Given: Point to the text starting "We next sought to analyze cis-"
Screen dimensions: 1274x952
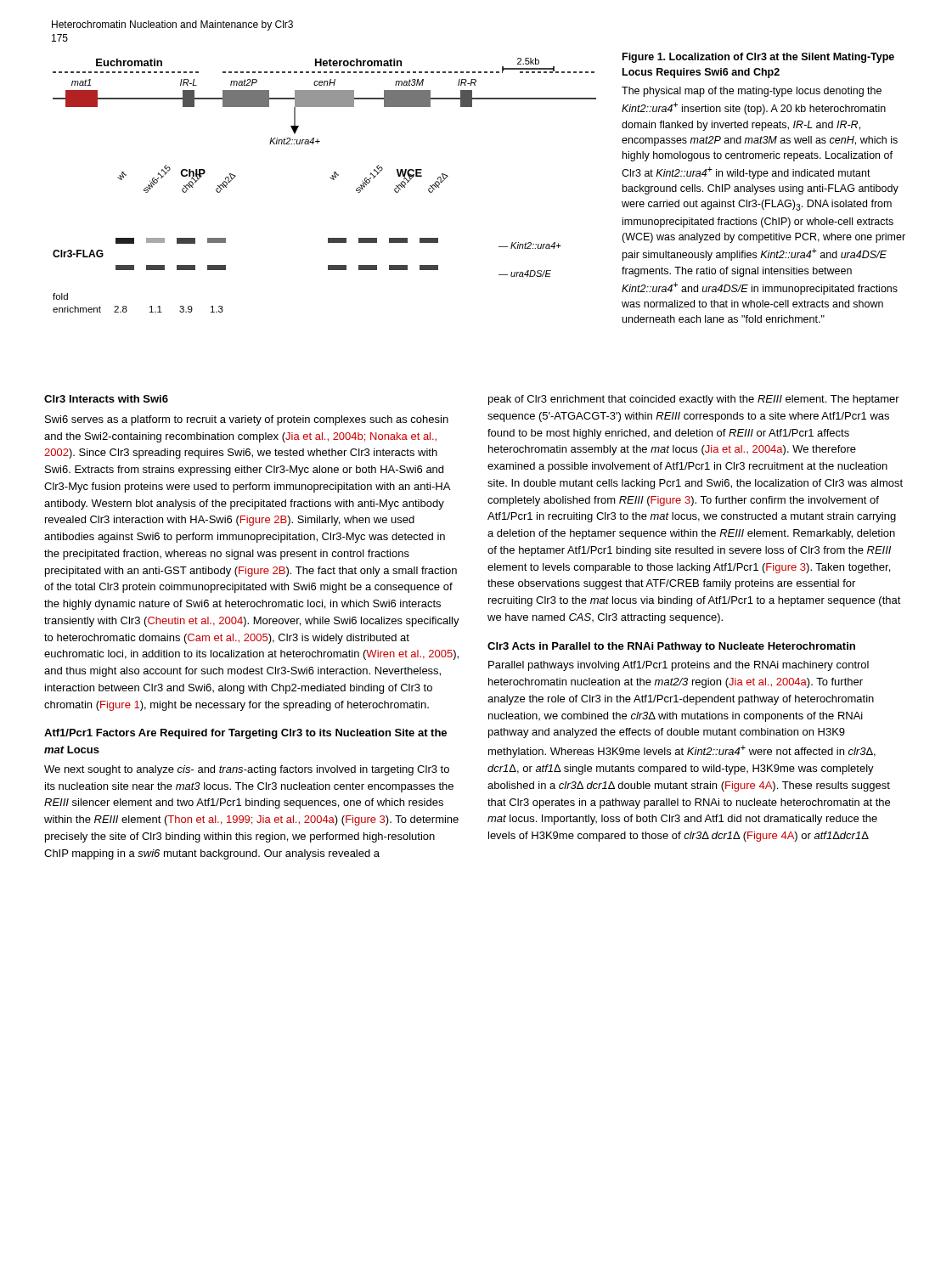Looking at the screenshot, I should click(252, 811).
